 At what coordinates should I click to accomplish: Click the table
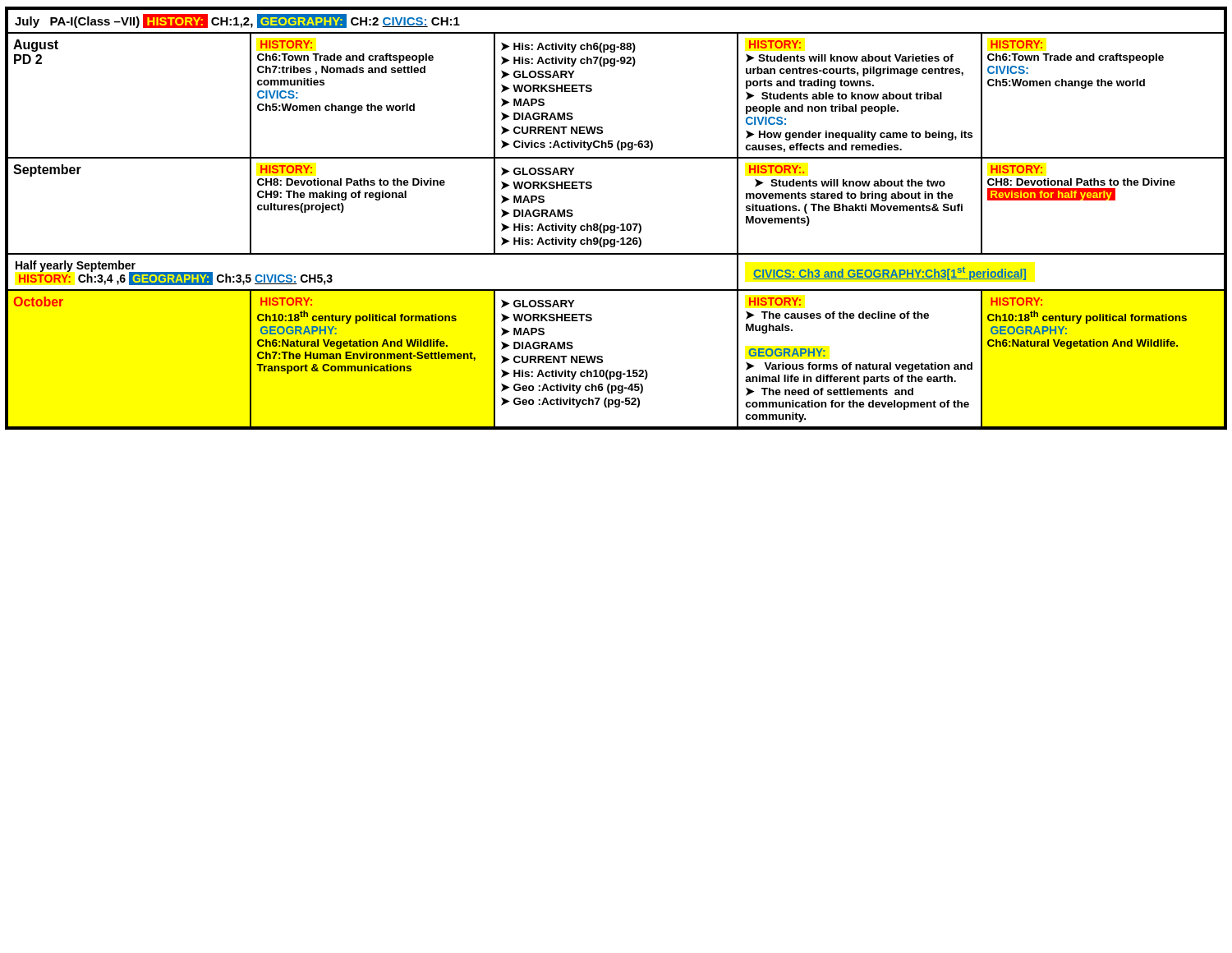pos(616,218)
